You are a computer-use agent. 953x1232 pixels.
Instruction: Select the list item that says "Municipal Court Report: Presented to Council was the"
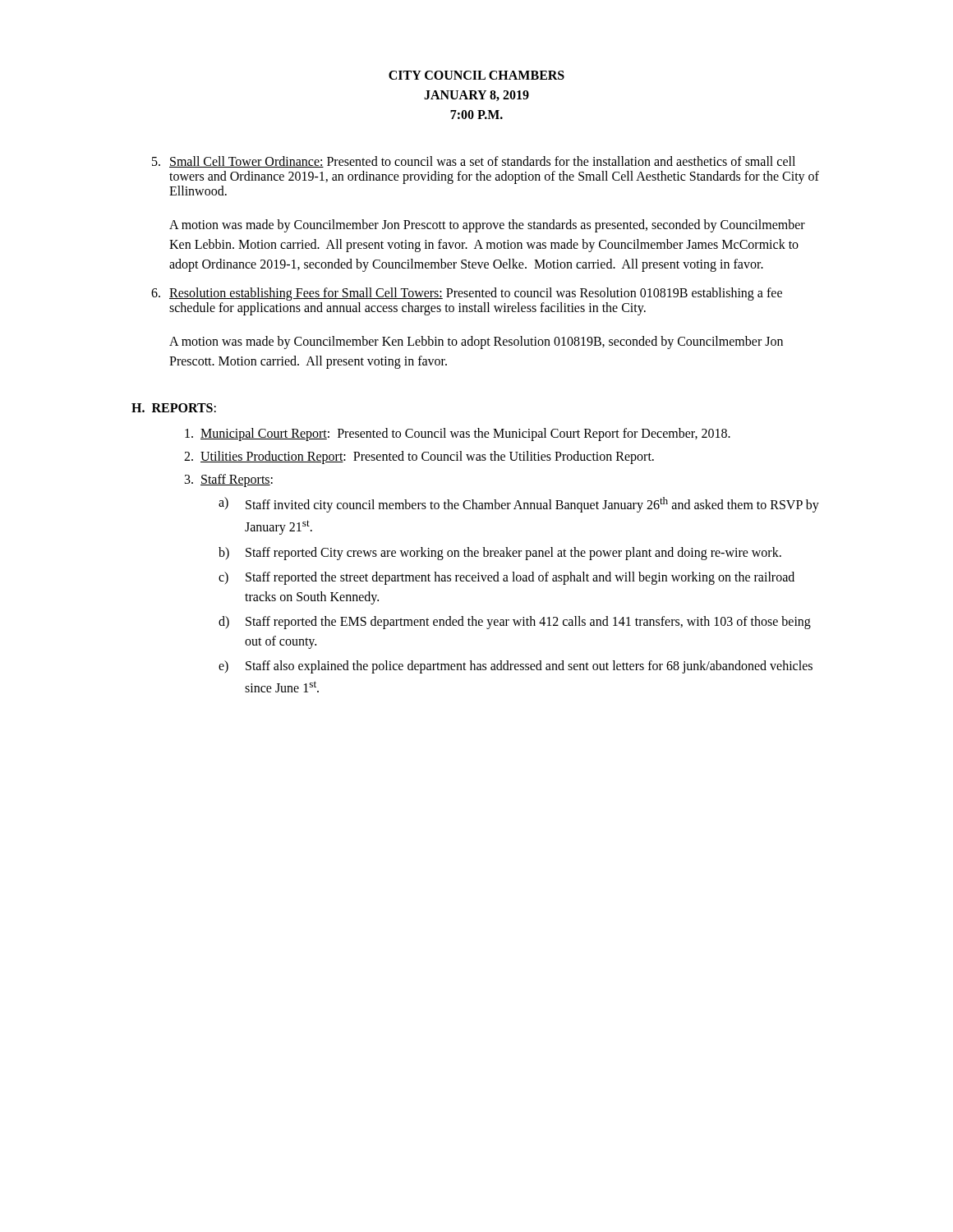point(495,434)
